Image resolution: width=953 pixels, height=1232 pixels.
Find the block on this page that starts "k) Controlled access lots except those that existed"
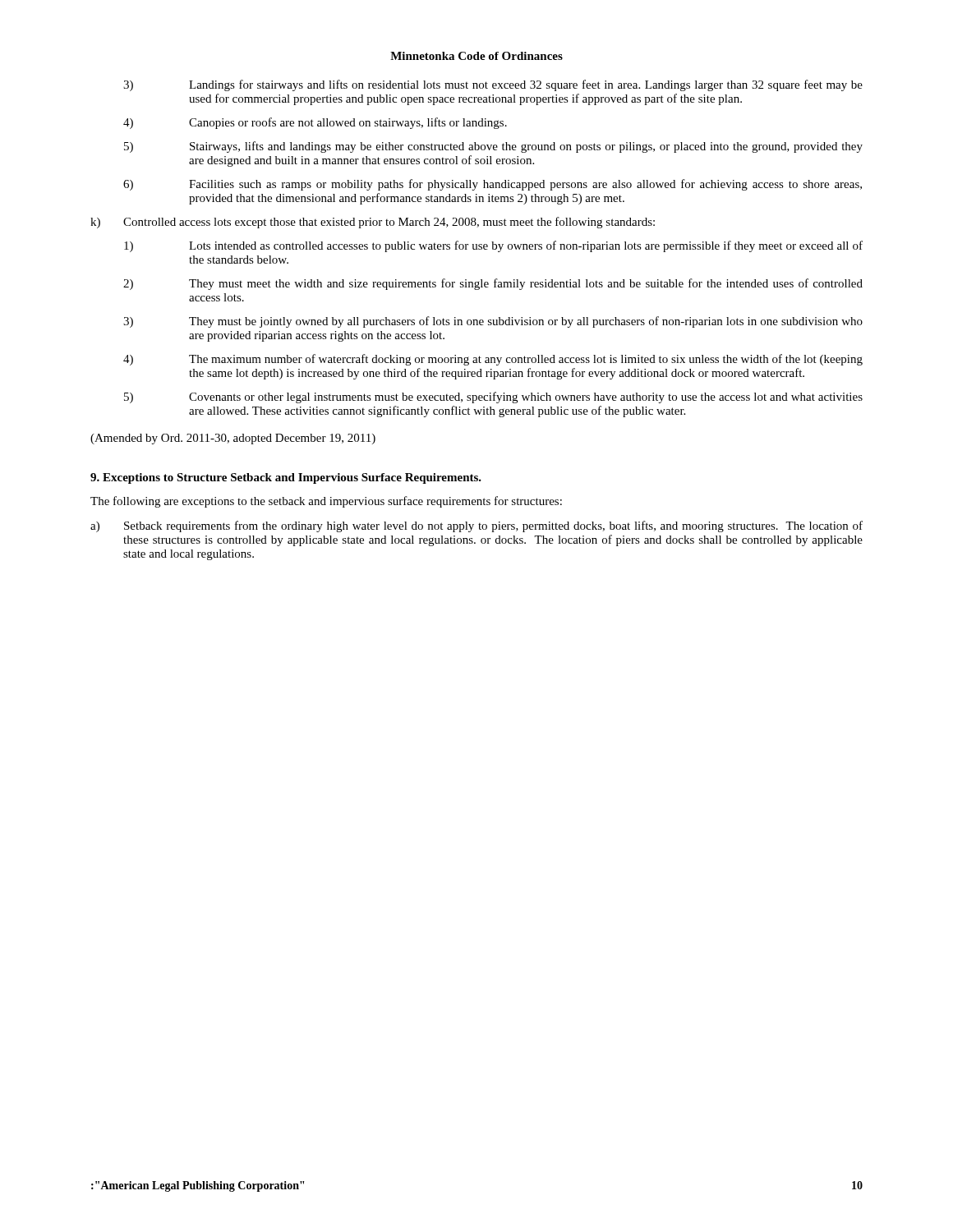[x=476, y=222]
